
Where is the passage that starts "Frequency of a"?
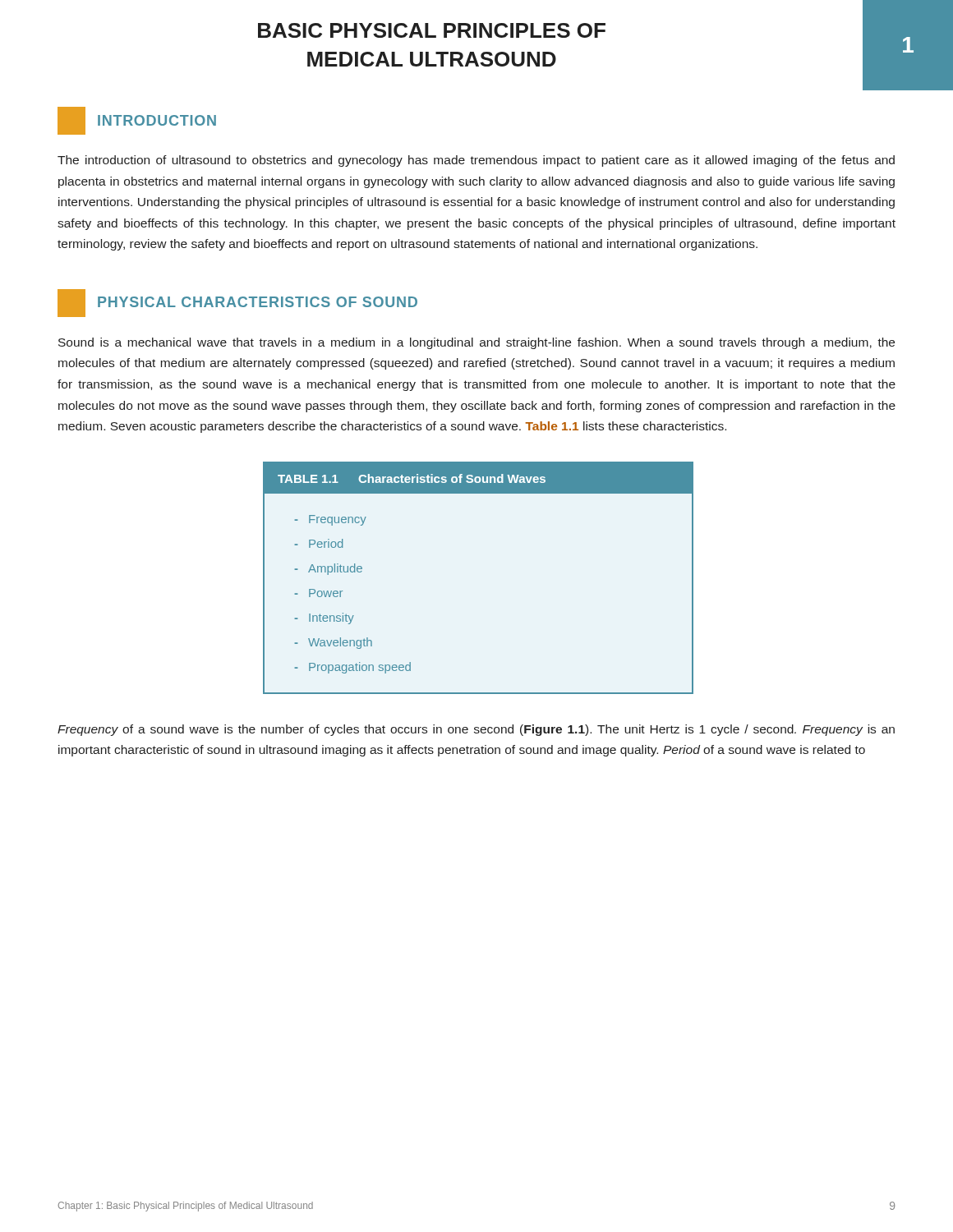(x=476, y=739)
